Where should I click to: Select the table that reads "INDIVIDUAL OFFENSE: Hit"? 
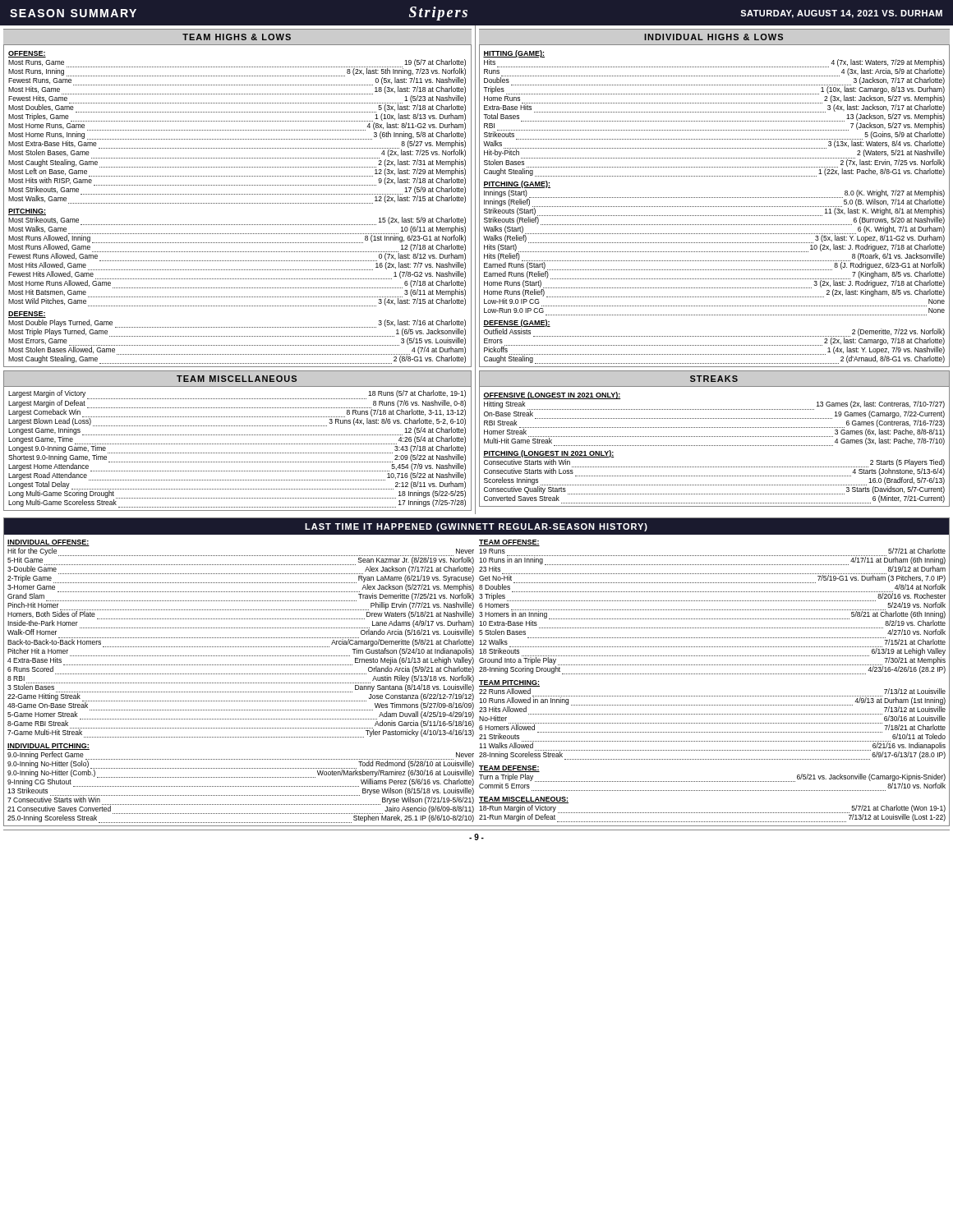pyautogui.click(x=241, y=681)
